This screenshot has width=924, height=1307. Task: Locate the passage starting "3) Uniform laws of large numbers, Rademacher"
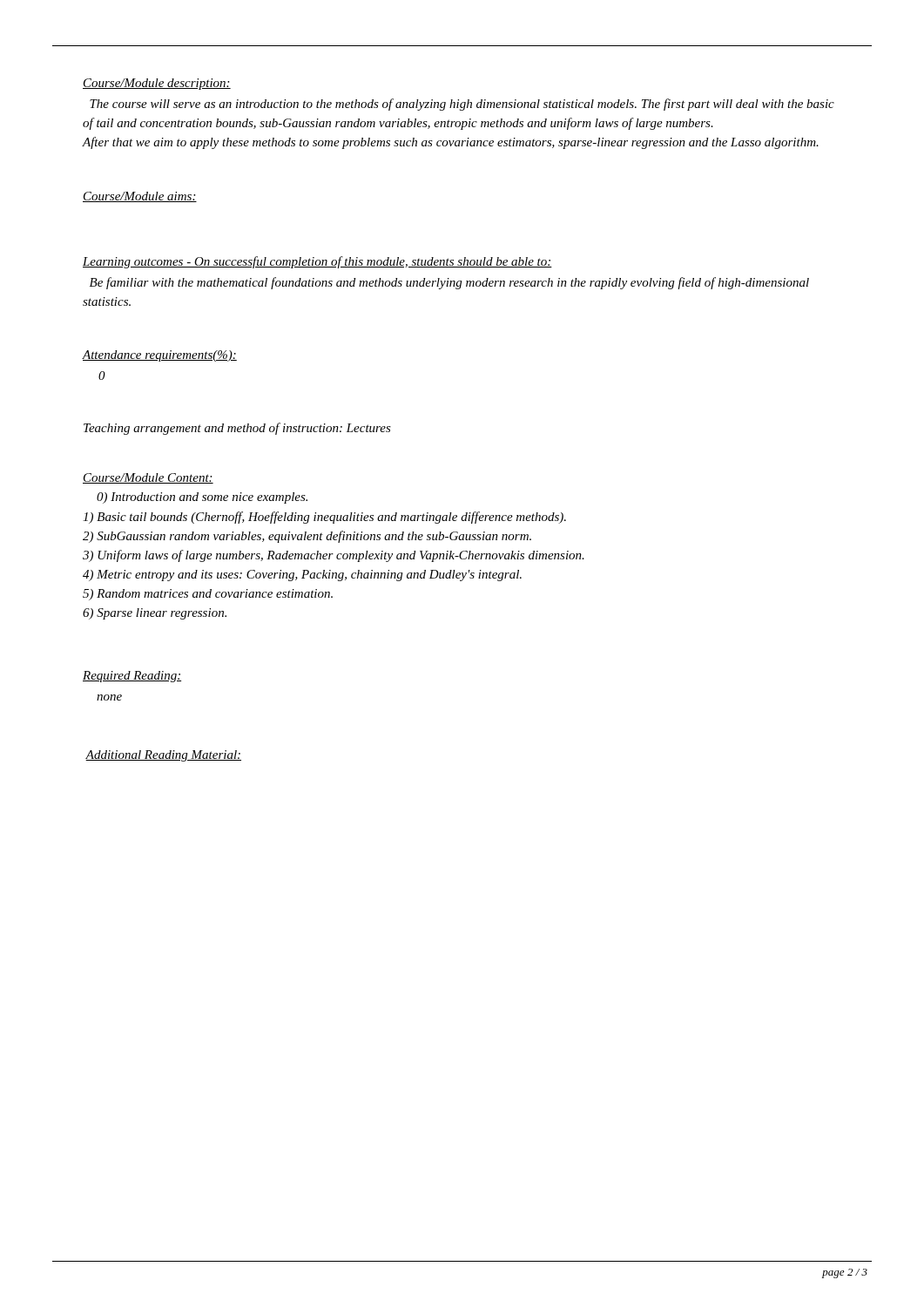pos(334,555)
